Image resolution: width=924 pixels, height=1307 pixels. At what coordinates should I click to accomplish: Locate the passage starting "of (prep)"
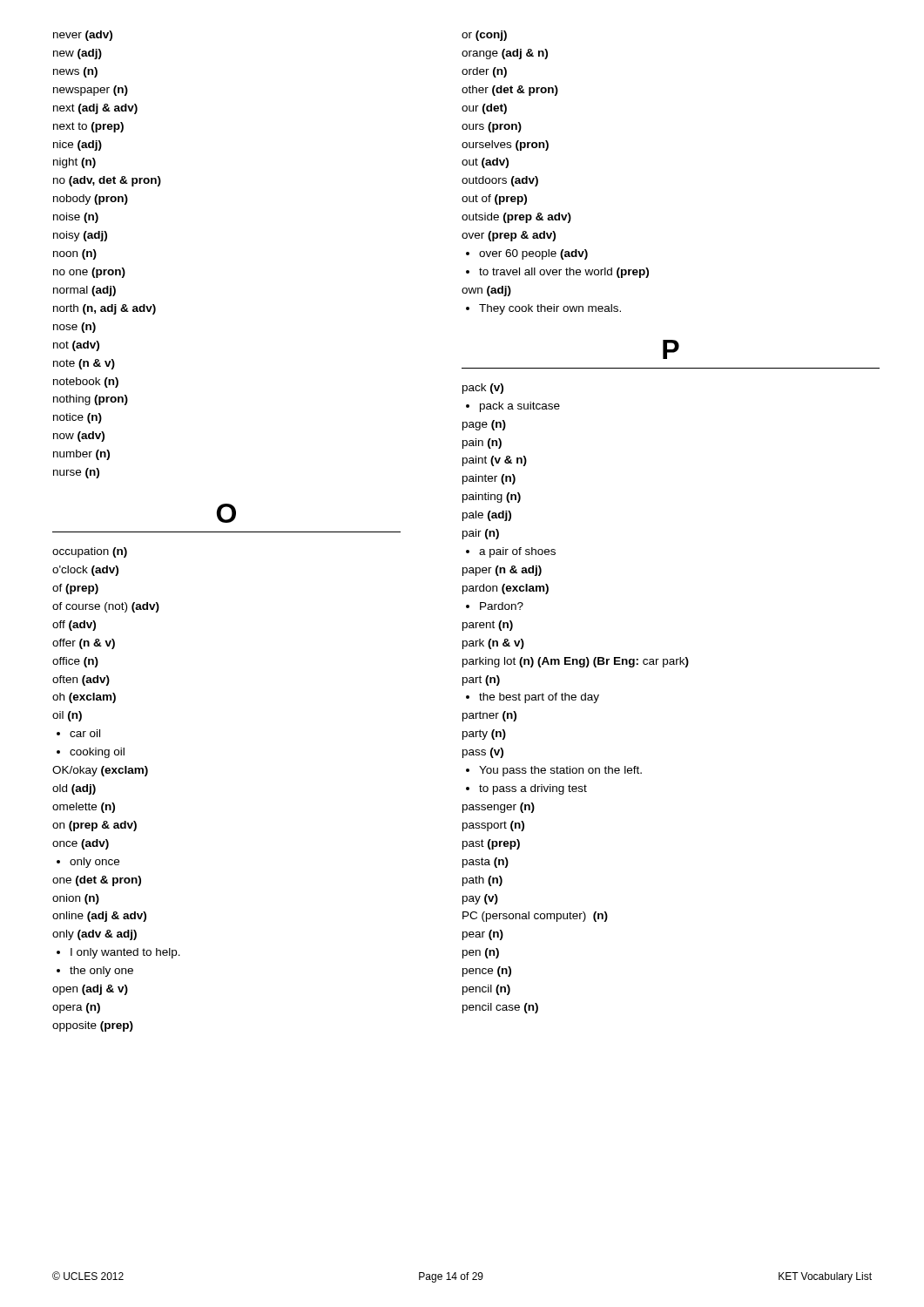[x=75, y=589]
